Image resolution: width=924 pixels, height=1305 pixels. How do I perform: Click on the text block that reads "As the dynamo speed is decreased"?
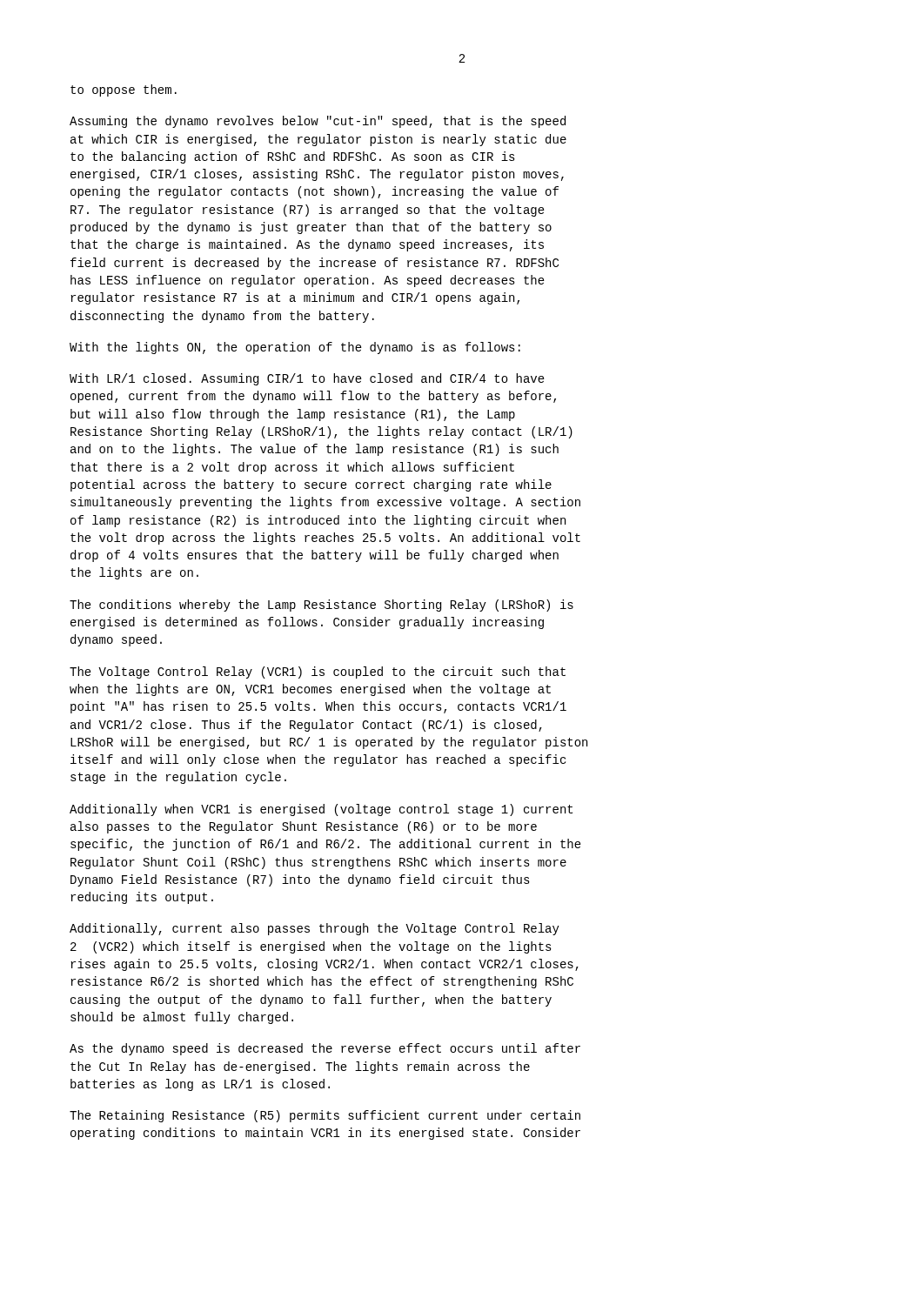click(x=325, y=1067)
